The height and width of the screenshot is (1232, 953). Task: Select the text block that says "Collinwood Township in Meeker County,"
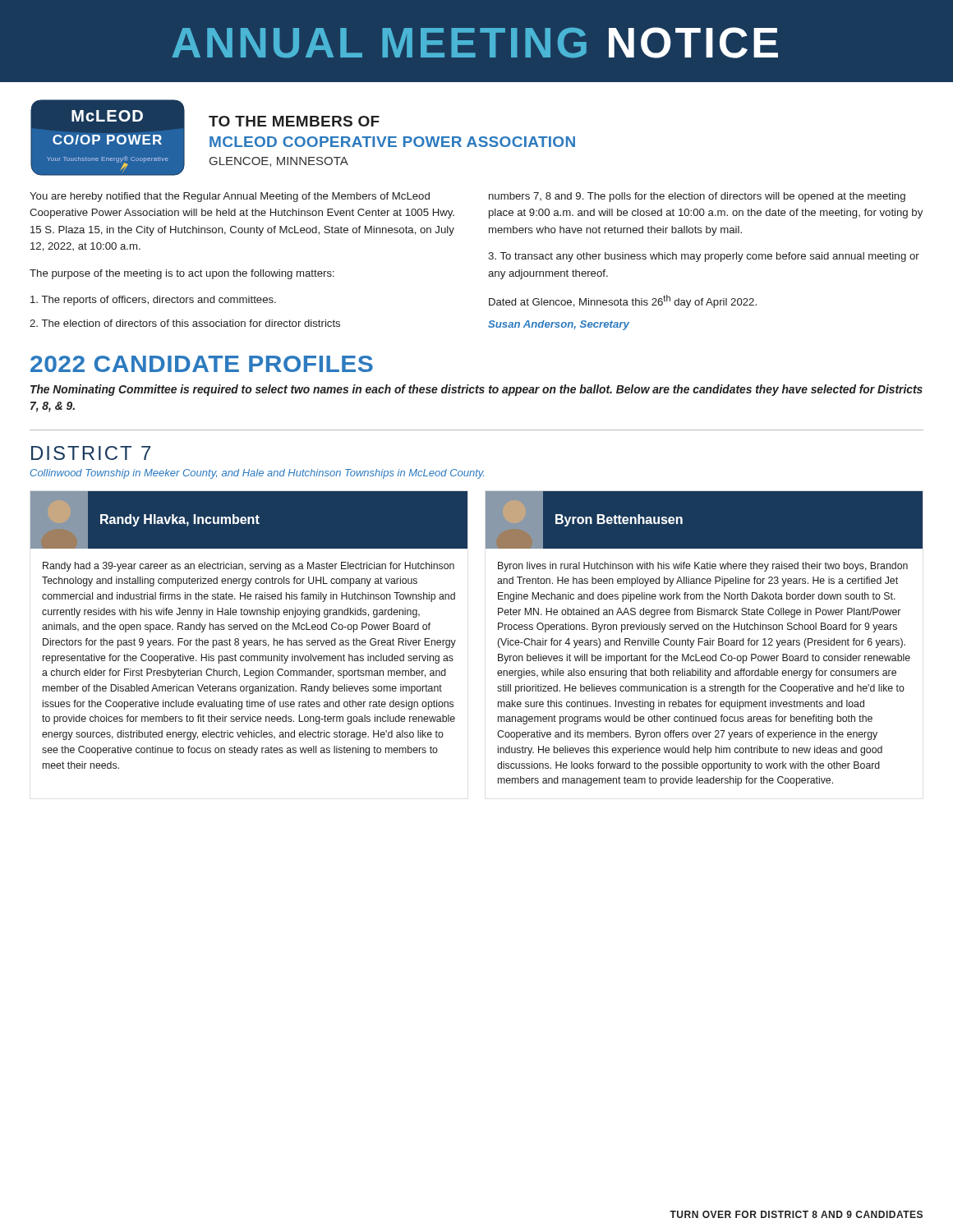tap(258, 472)
